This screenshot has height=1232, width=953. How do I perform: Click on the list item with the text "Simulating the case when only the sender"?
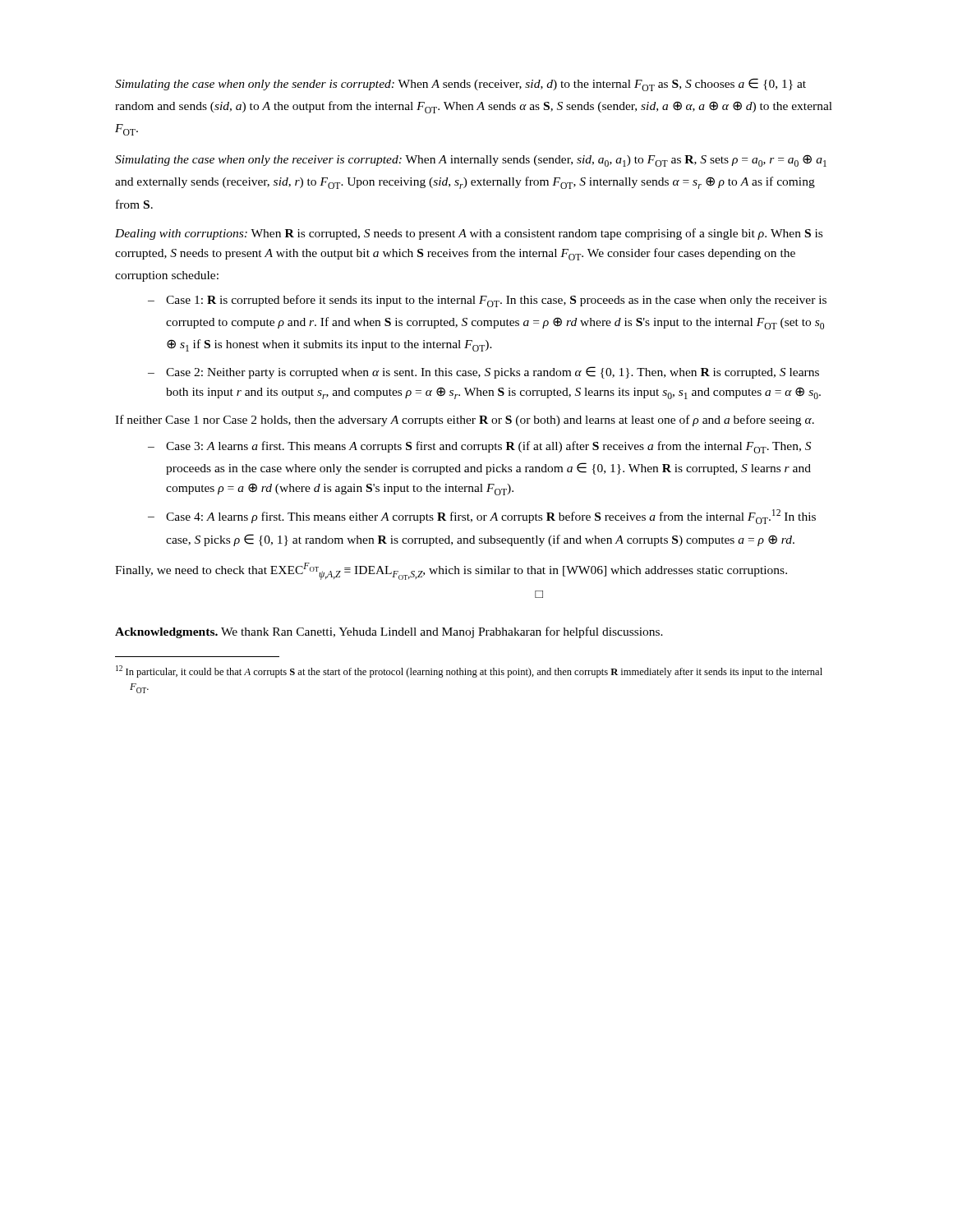(x=476, y=107)
